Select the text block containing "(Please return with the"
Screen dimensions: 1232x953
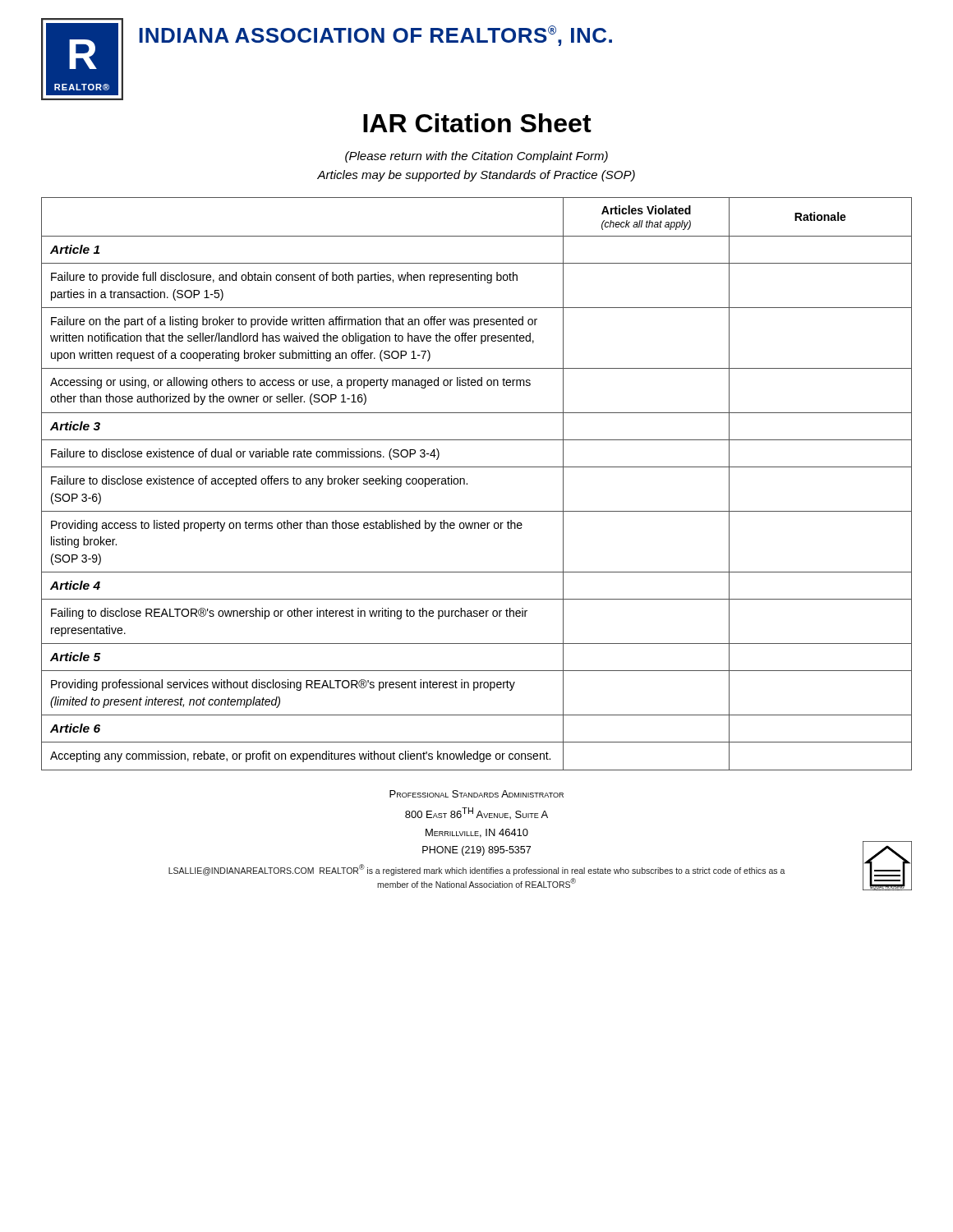click(476, 165)
